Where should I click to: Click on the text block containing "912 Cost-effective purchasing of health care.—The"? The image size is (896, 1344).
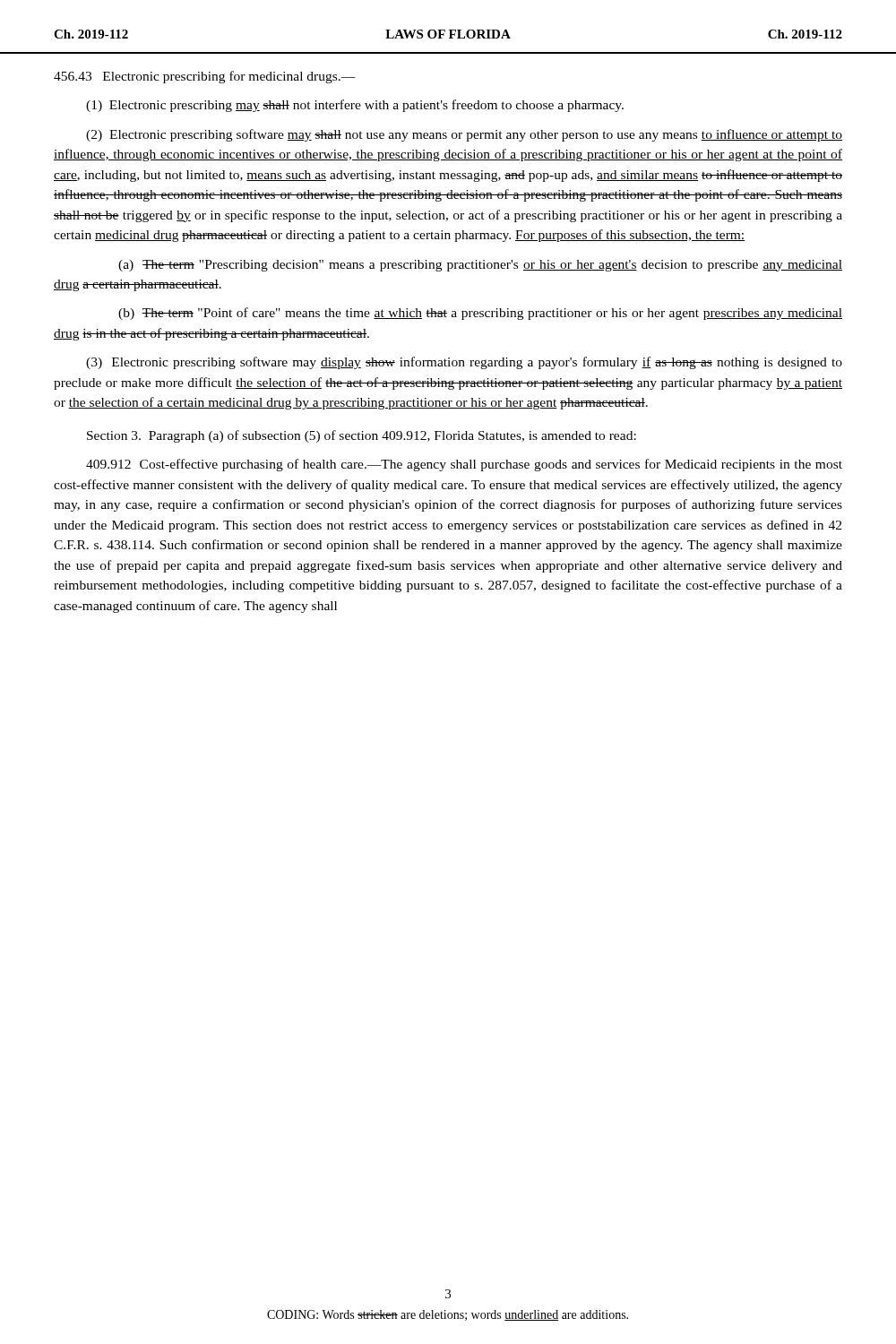click(448, 534)
